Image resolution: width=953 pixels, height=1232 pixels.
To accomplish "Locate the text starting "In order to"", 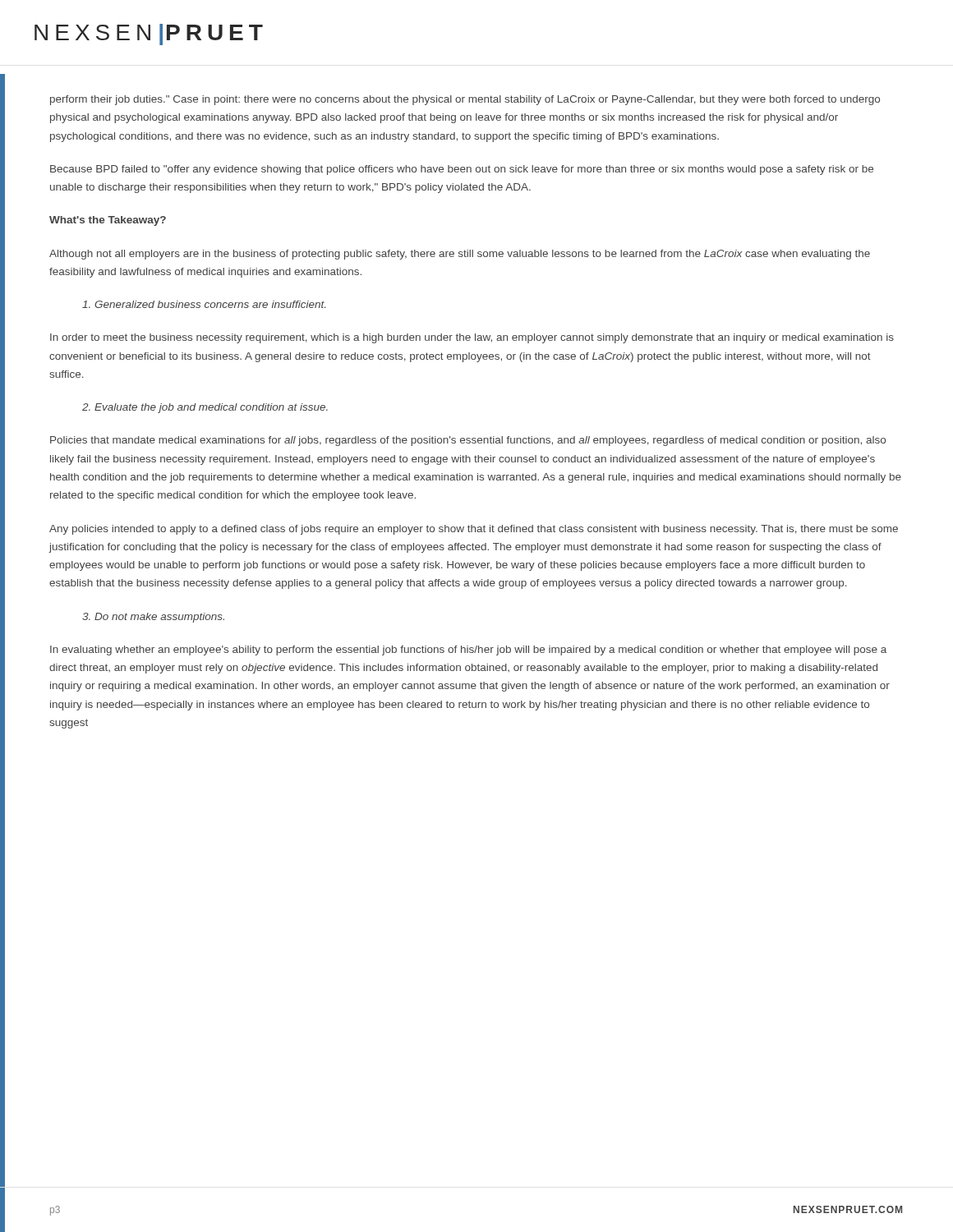I will (x=476, y=356).
